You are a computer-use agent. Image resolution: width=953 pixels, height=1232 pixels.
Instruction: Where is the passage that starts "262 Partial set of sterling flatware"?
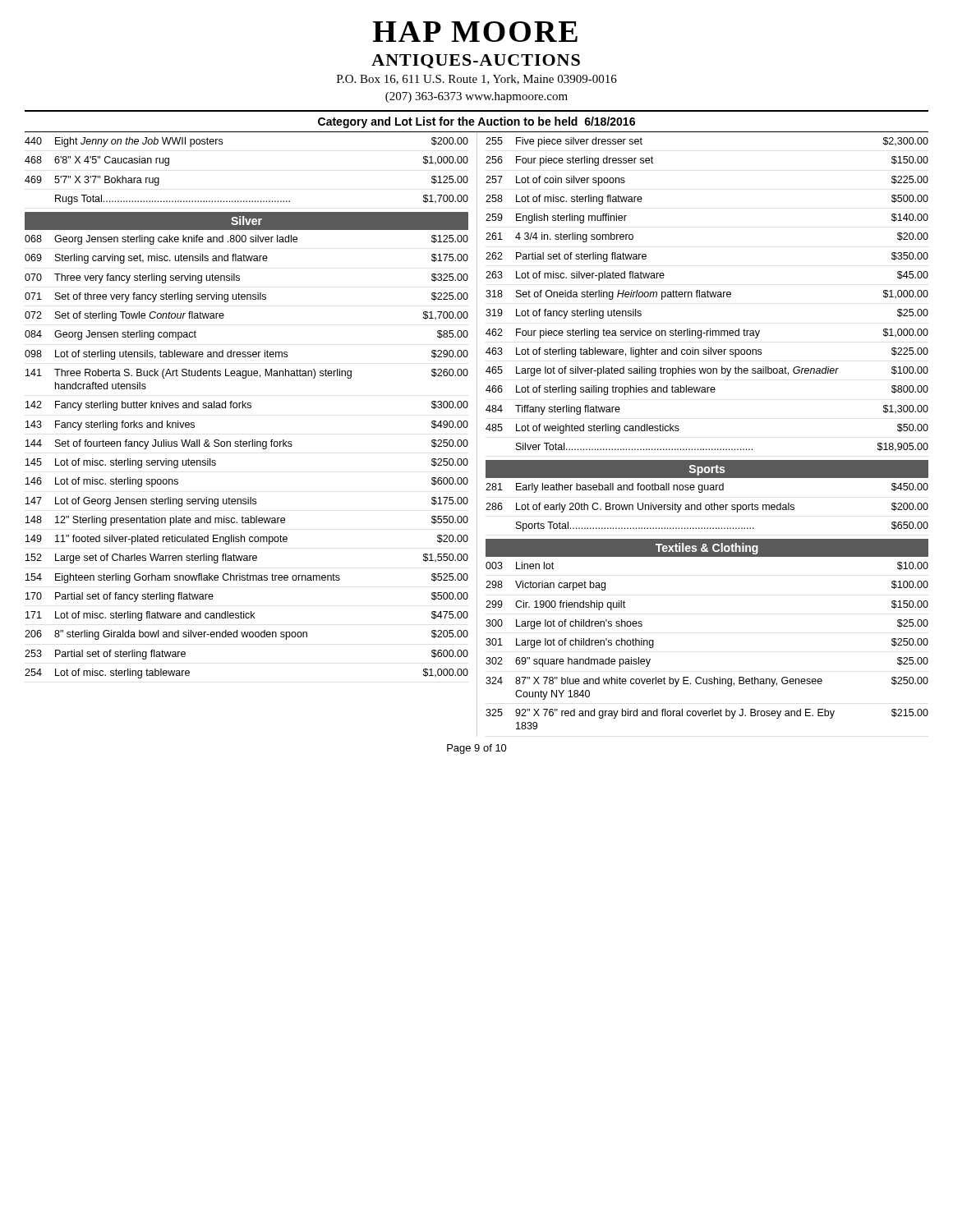[x=581, y=257]
